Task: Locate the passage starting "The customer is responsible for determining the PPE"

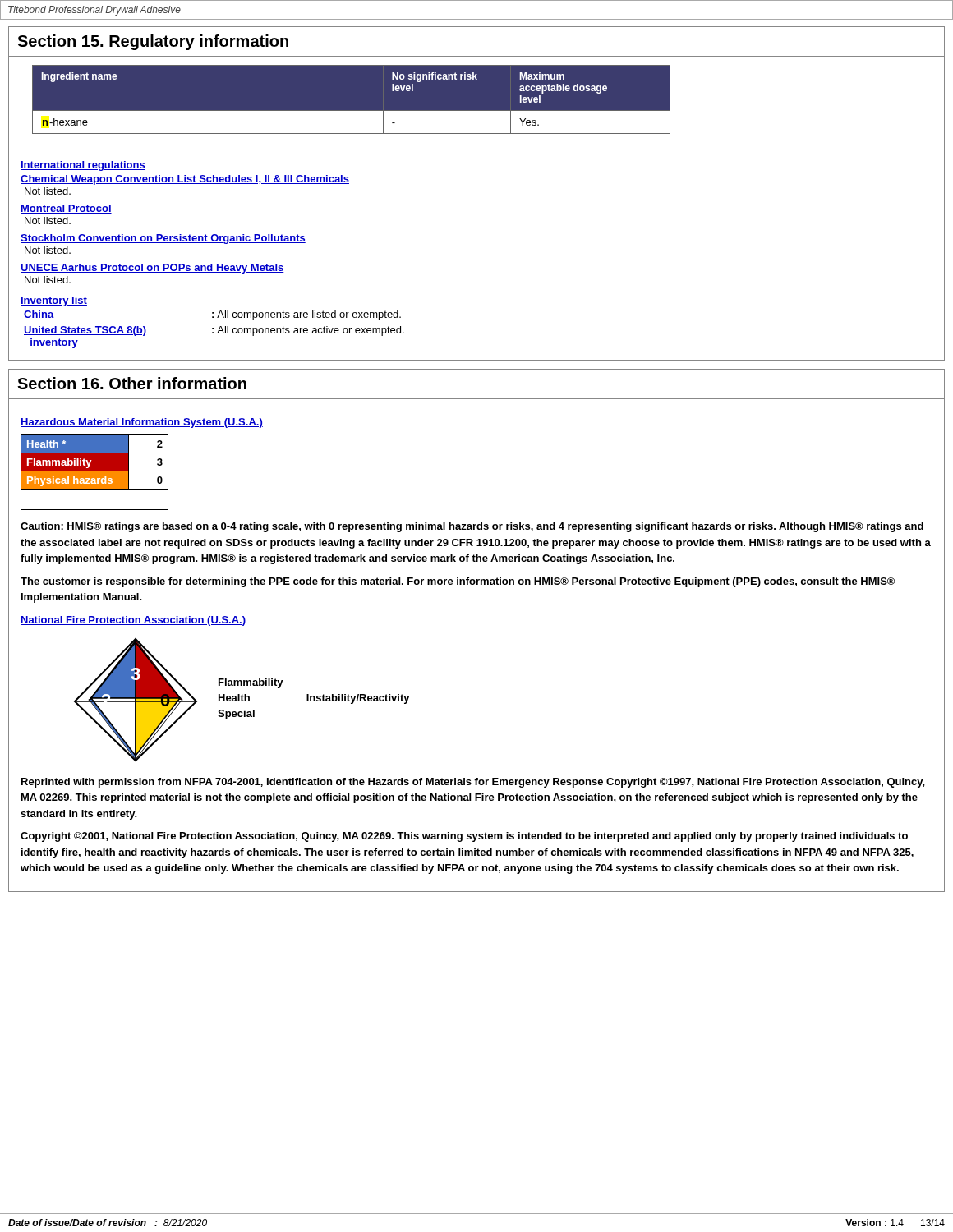Action: pyautogui.click(x=458, y=589)
